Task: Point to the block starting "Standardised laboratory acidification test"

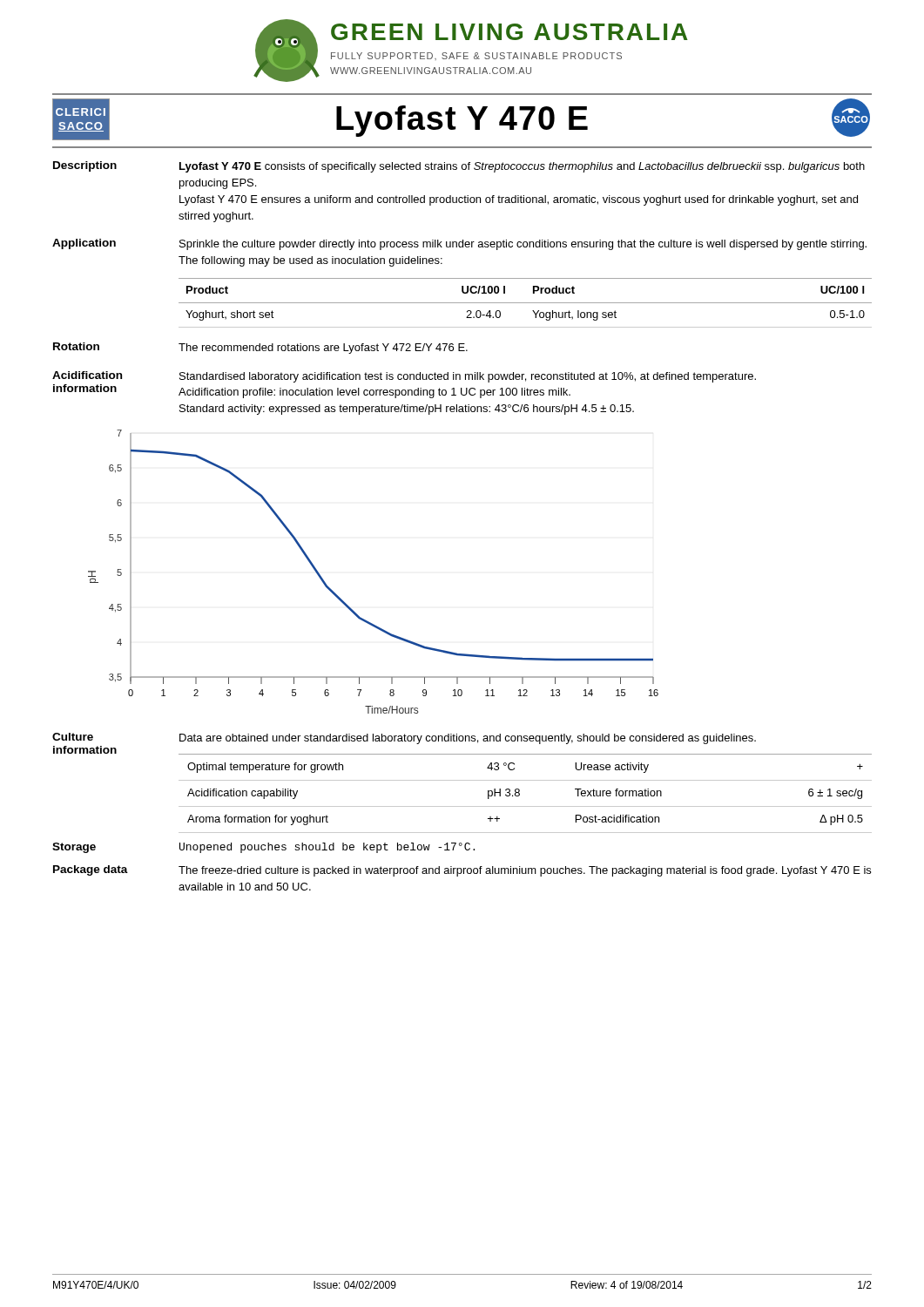Action: point(468,392)
